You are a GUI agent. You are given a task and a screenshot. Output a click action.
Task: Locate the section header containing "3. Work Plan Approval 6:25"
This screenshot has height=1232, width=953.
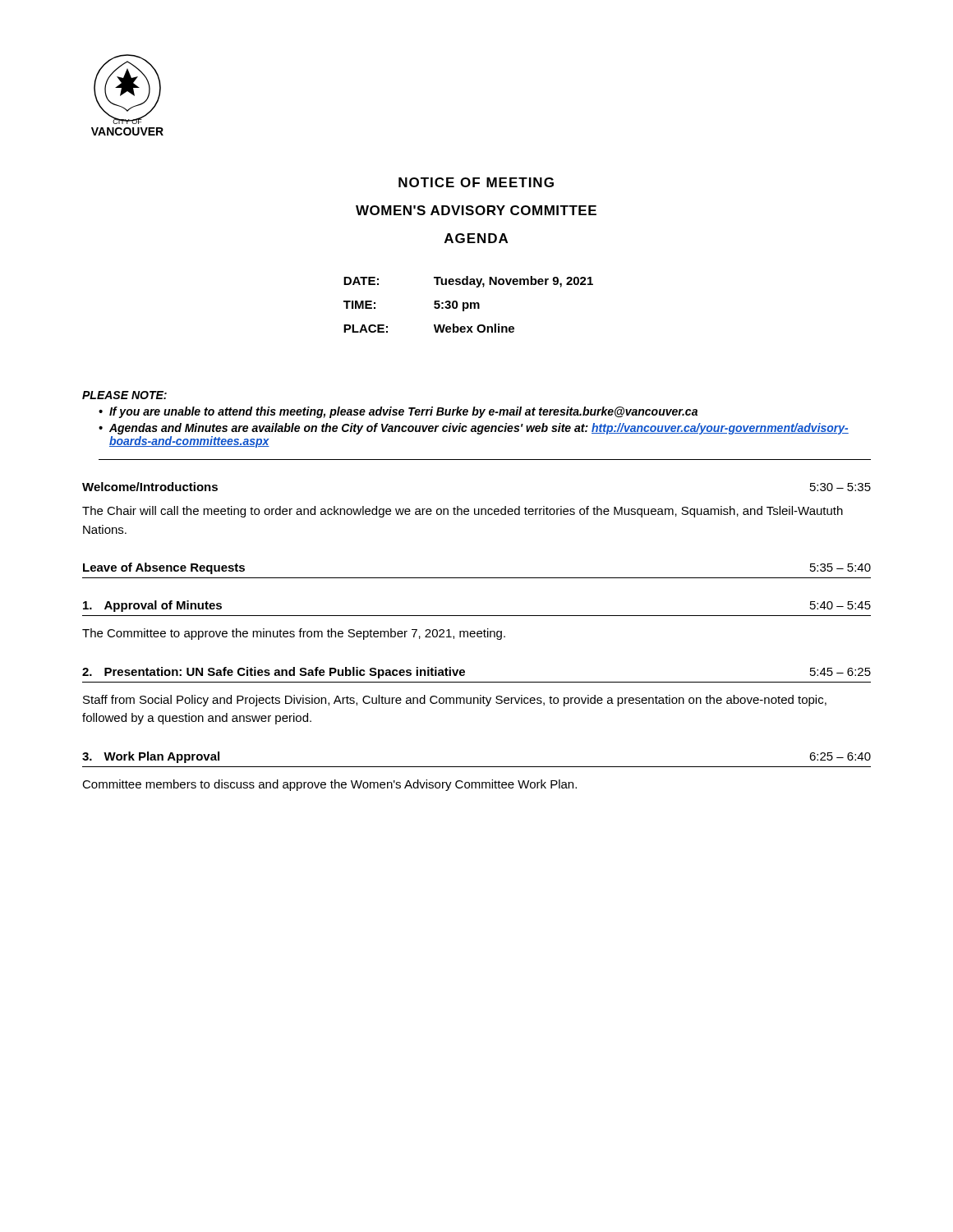[476, 756]
